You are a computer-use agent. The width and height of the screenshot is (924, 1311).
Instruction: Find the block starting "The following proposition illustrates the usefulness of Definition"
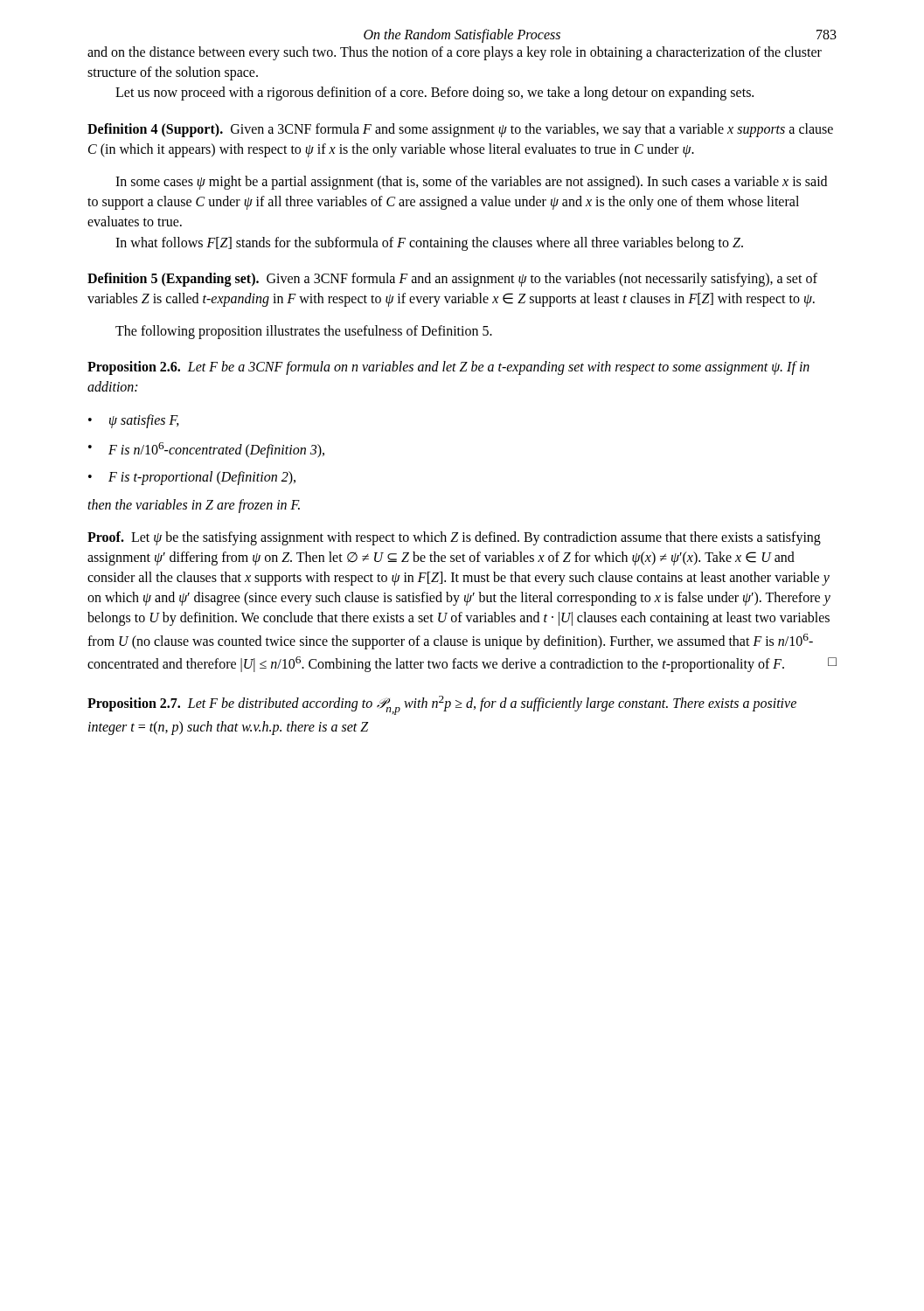pos(462,331)
